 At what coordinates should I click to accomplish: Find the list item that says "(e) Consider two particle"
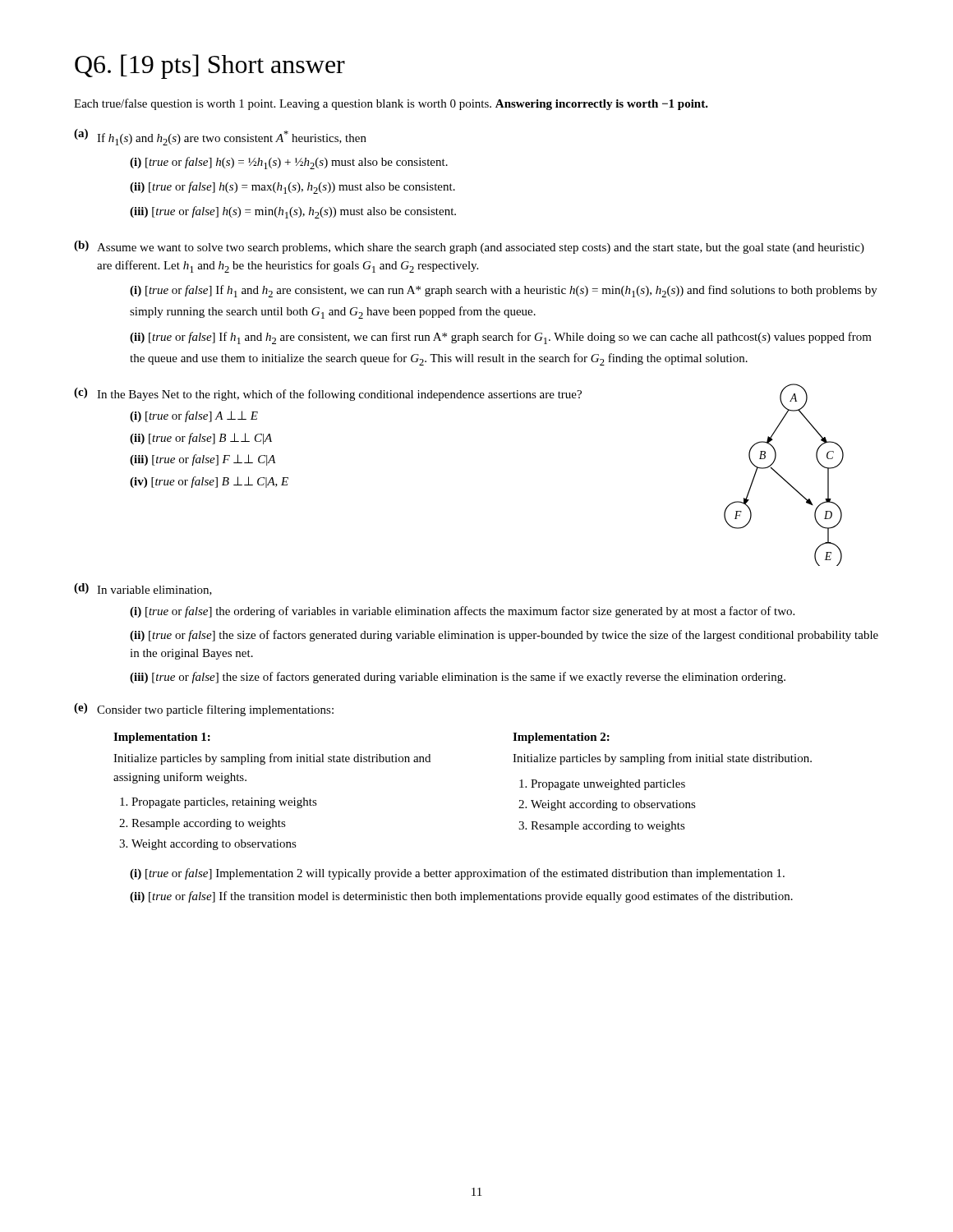(x=204, y=710)
